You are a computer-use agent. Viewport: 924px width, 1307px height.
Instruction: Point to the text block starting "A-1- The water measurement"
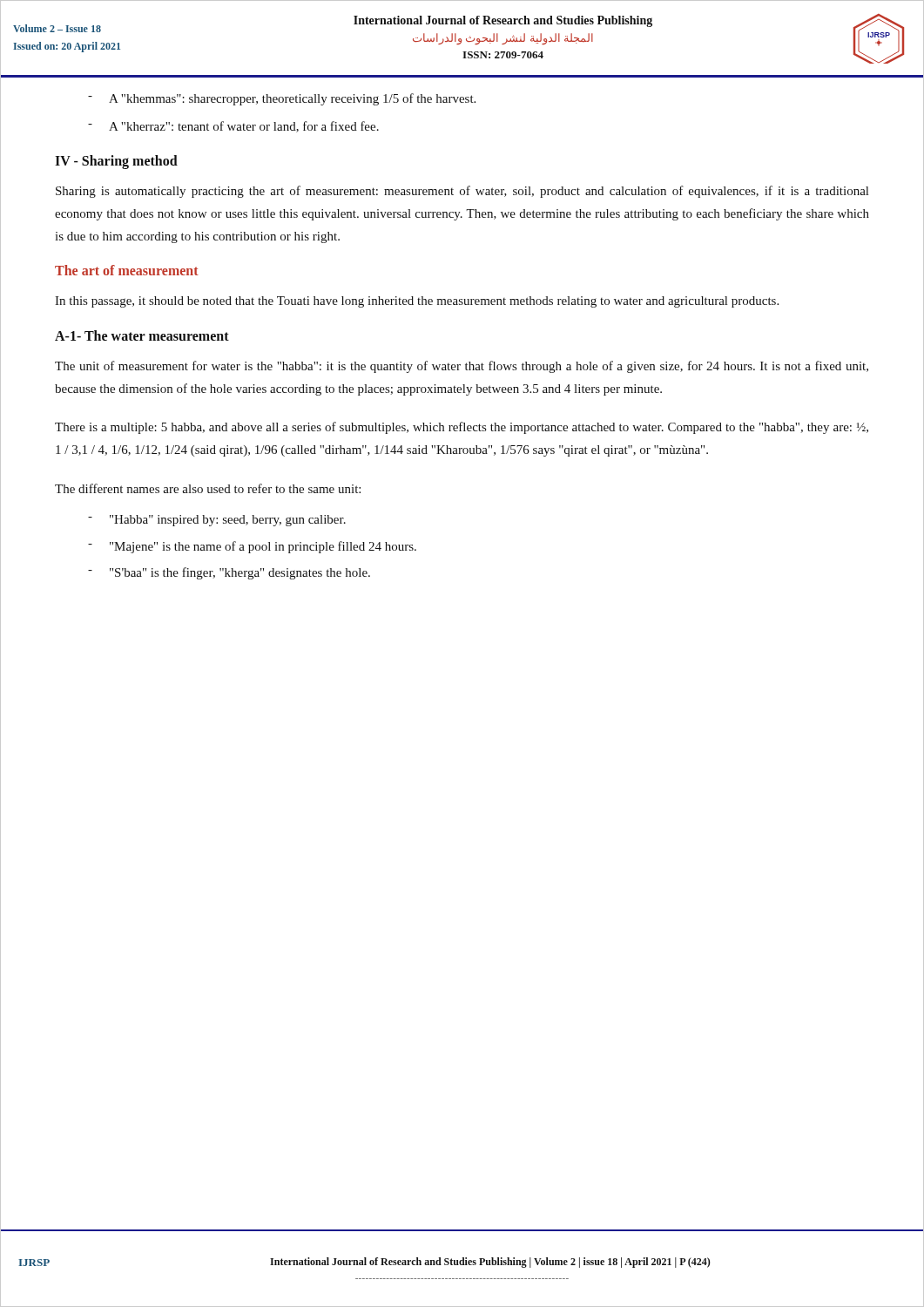(x=142, y=335)
